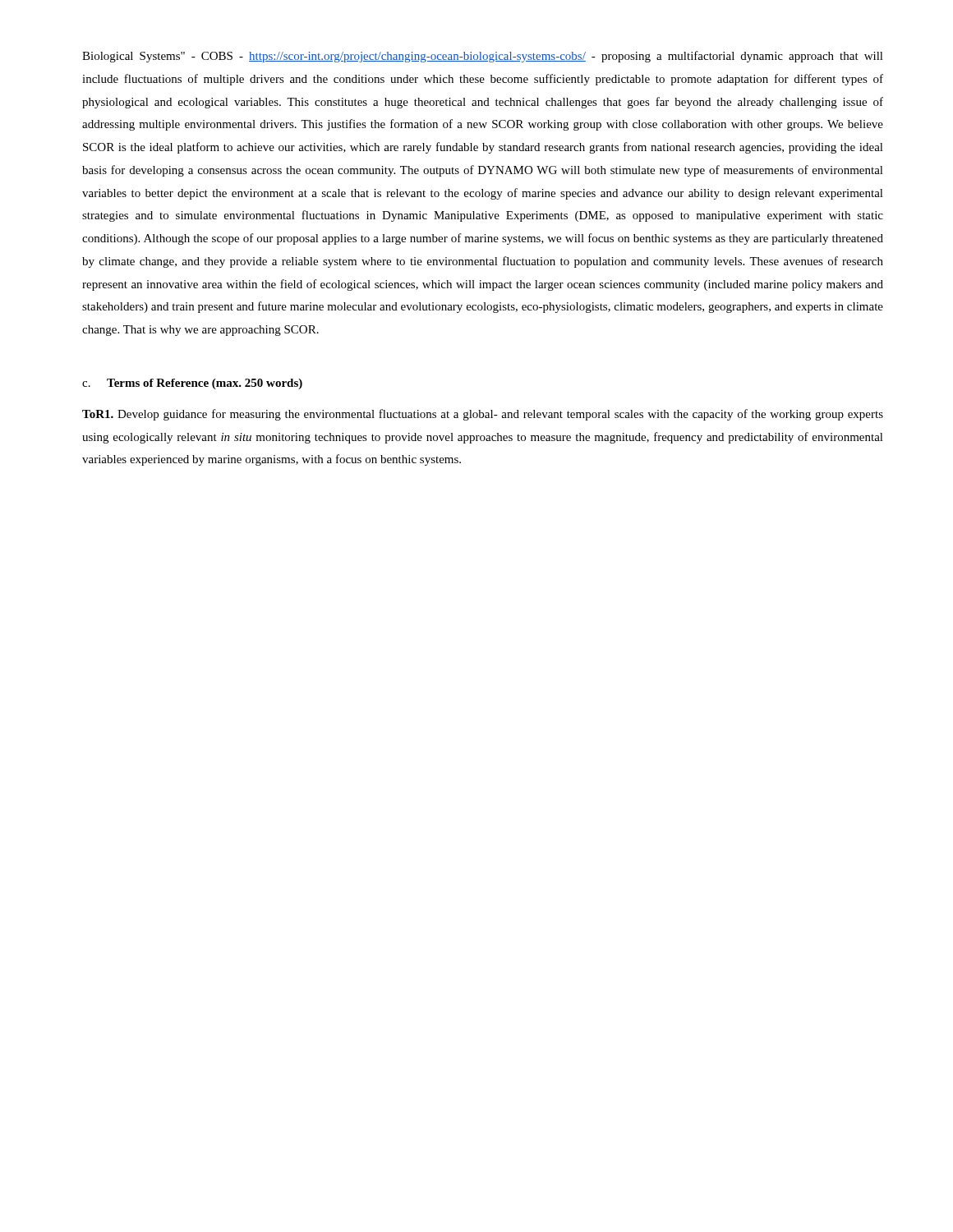Find the block on this page that starts "ToR1. Develop guidance for measuring the environmental fluctuations"
Image resolution: width=953 pixels, height=1232 pixels.
coord(483,437)
